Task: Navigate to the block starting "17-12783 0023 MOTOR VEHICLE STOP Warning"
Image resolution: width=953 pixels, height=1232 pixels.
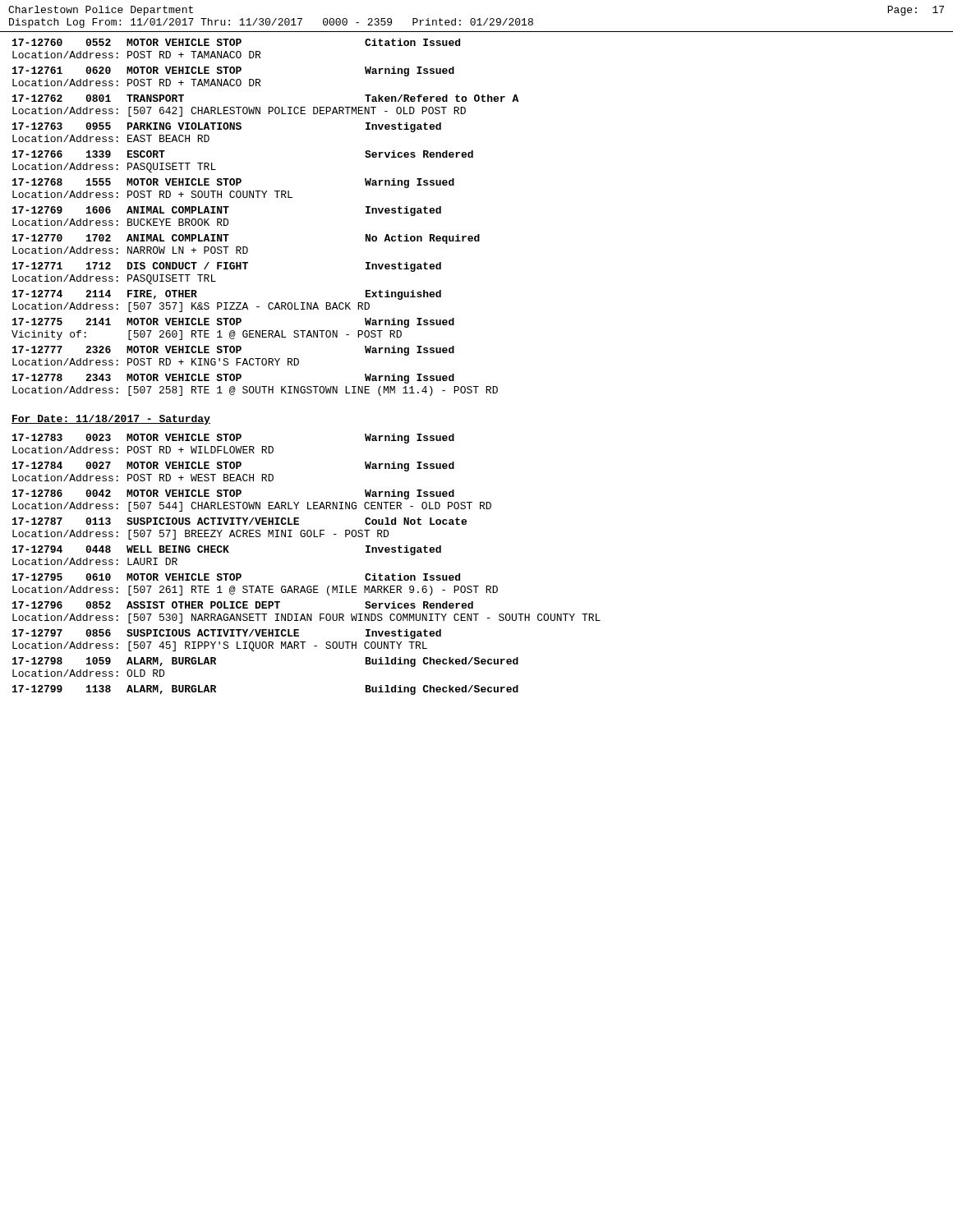Action: [x=233, y=439]
